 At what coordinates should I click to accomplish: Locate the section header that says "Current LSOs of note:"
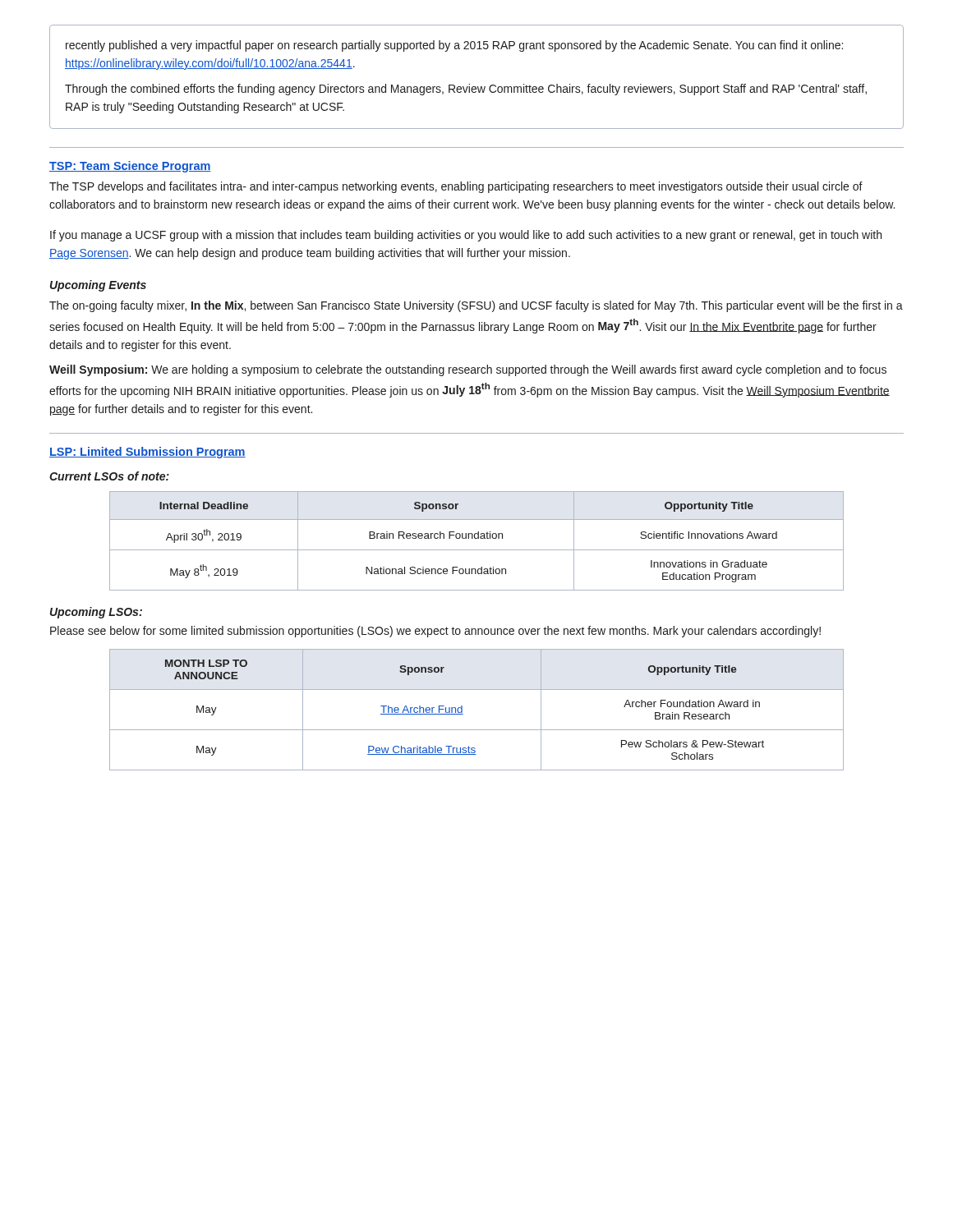click(109, 476)
